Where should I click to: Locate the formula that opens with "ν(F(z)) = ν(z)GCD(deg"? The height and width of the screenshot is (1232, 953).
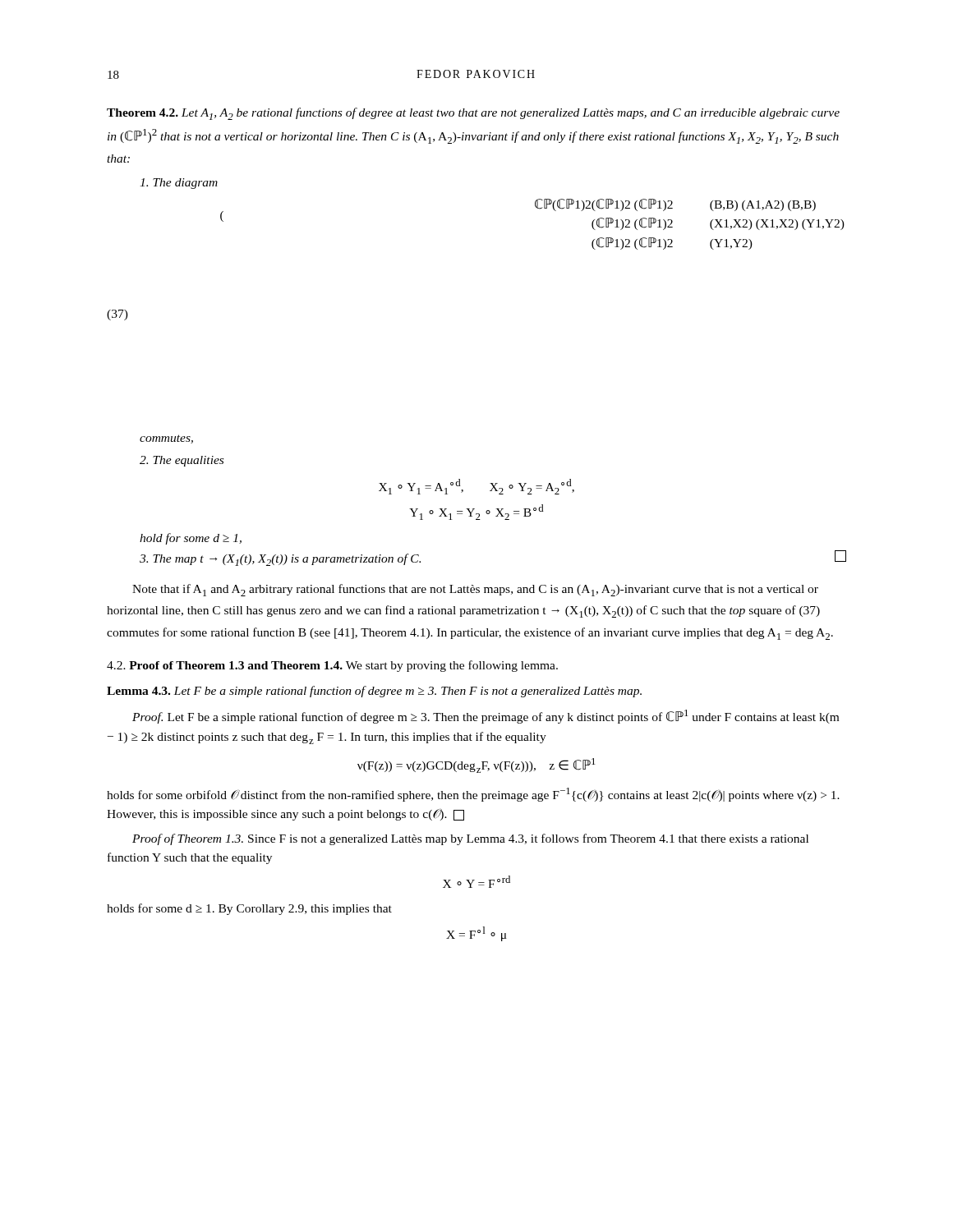pyautogui.click(x=476, y=765)
